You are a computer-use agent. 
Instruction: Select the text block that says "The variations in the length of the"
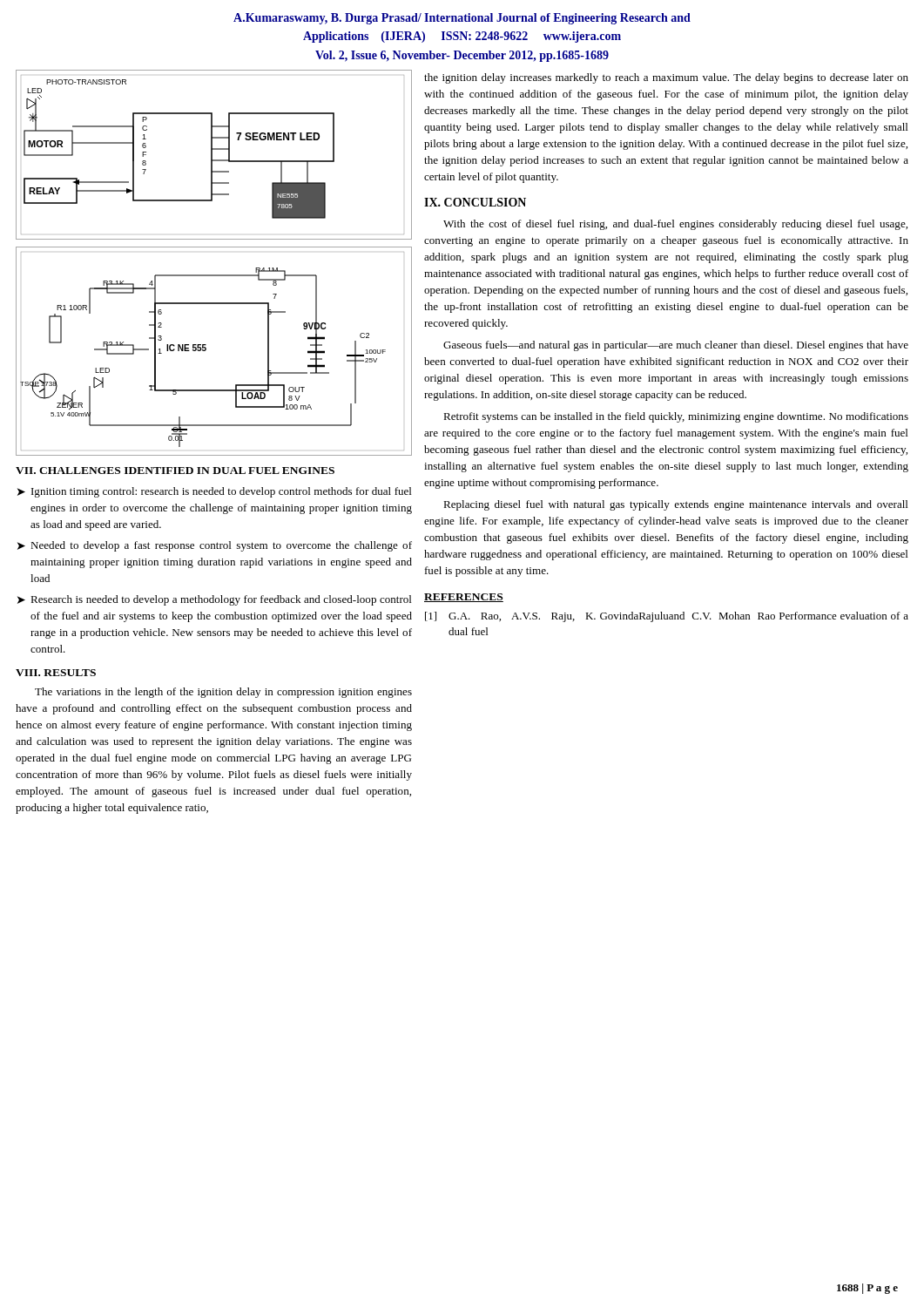click(214, 751)
